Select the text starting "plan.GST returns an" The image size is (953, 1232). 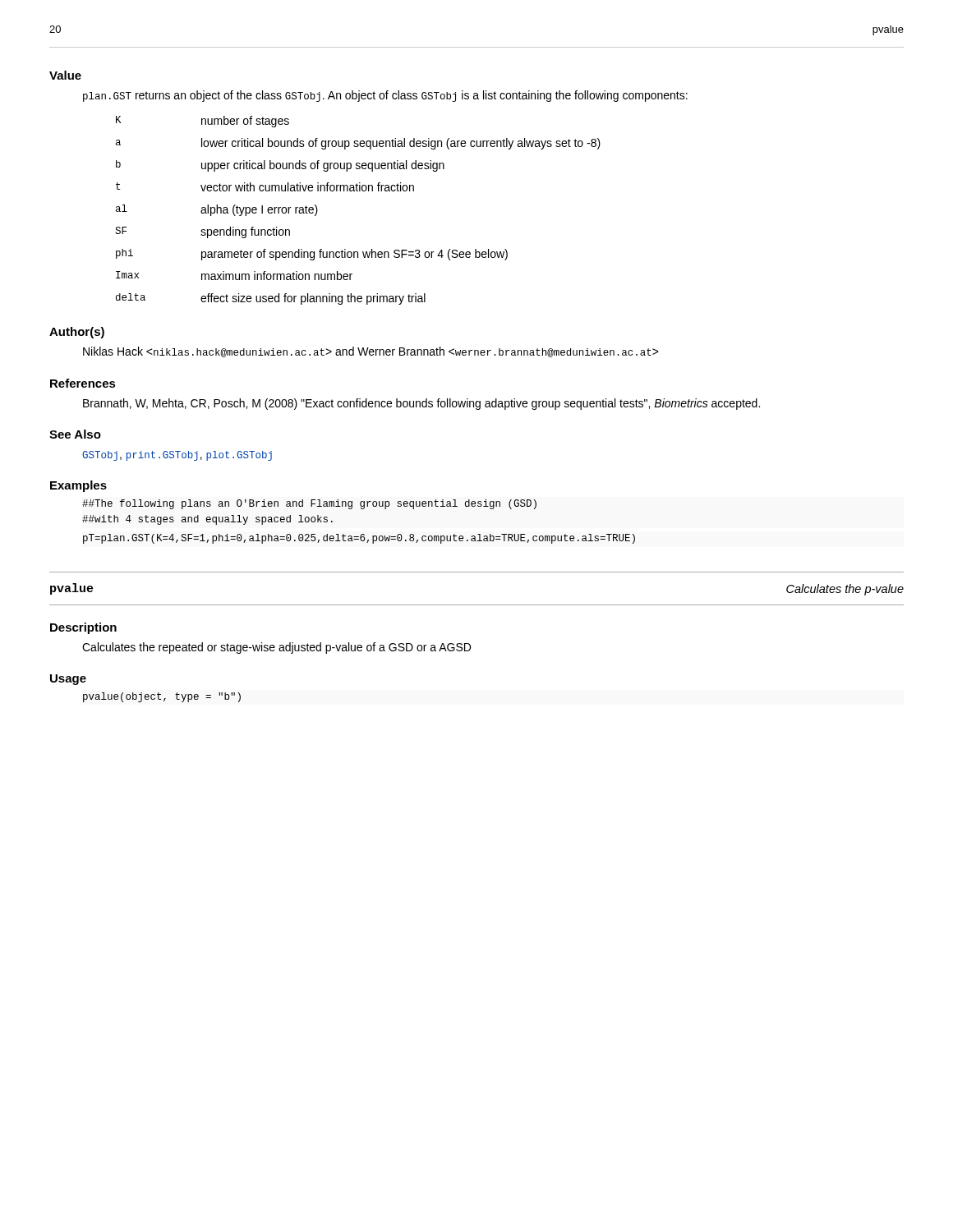point(385,96)
